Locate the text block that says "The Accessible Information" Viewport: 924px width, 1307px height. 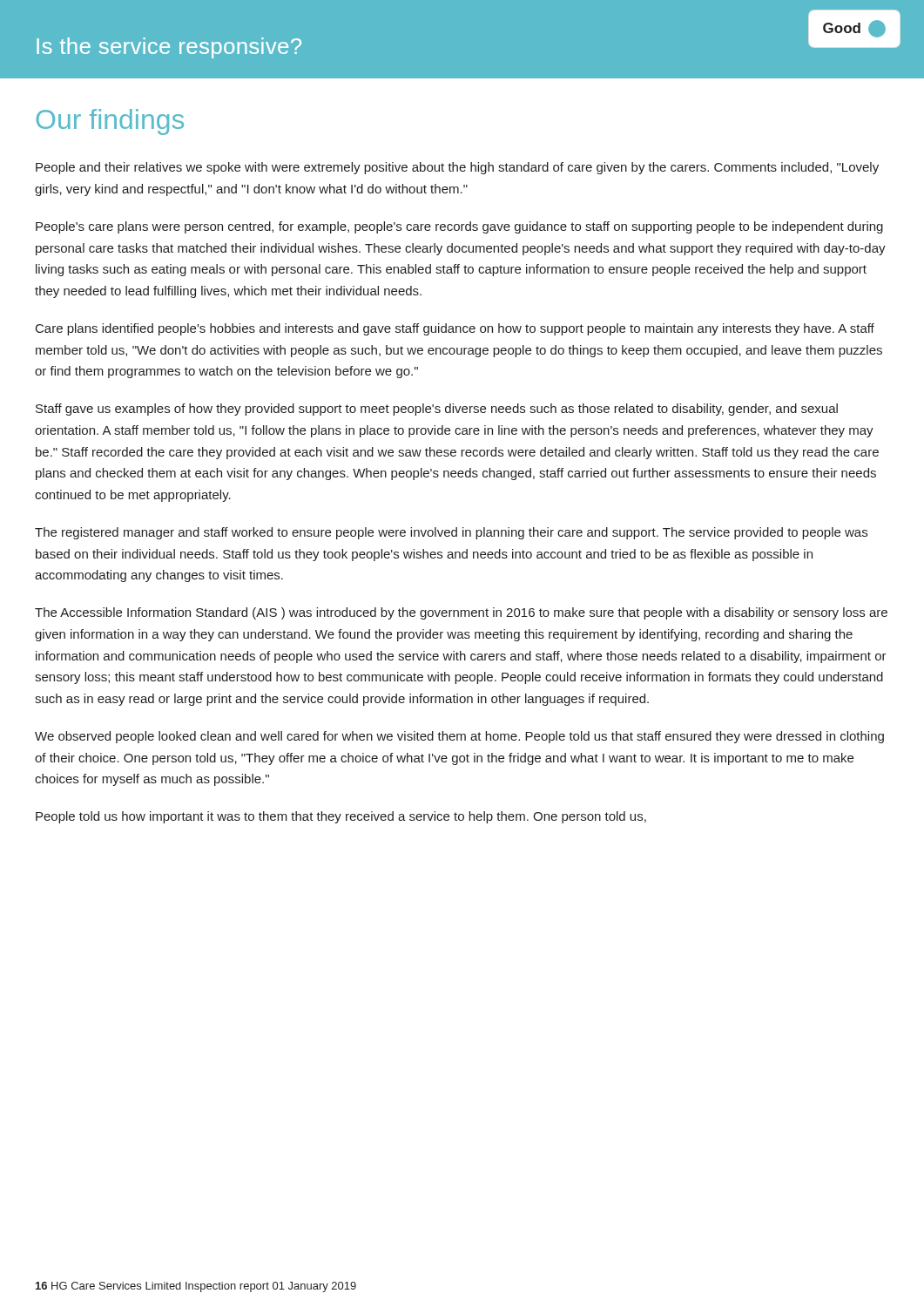(x=461, y=655)
